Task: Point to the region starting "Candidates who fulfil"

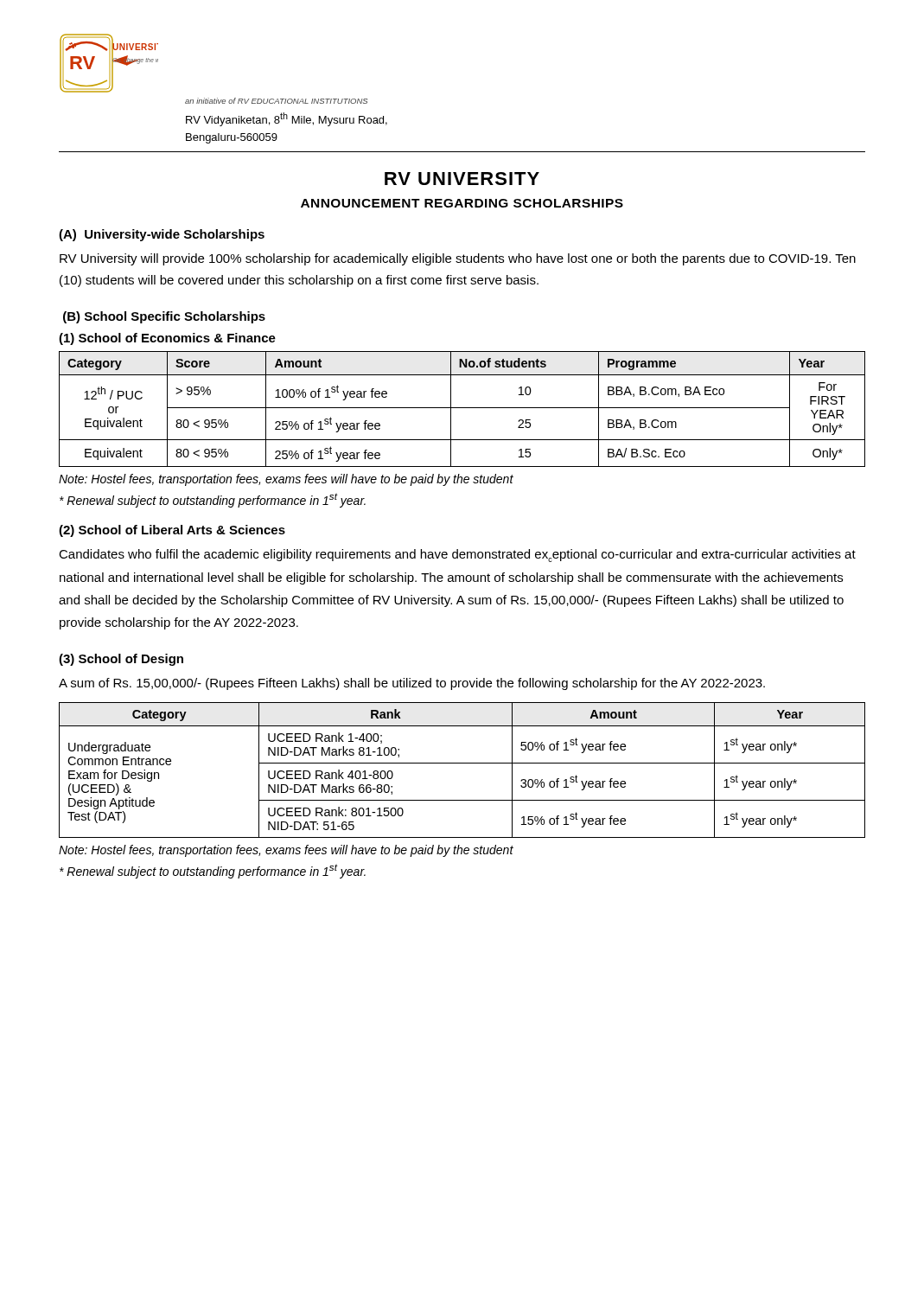Action: tap(457, 588)
